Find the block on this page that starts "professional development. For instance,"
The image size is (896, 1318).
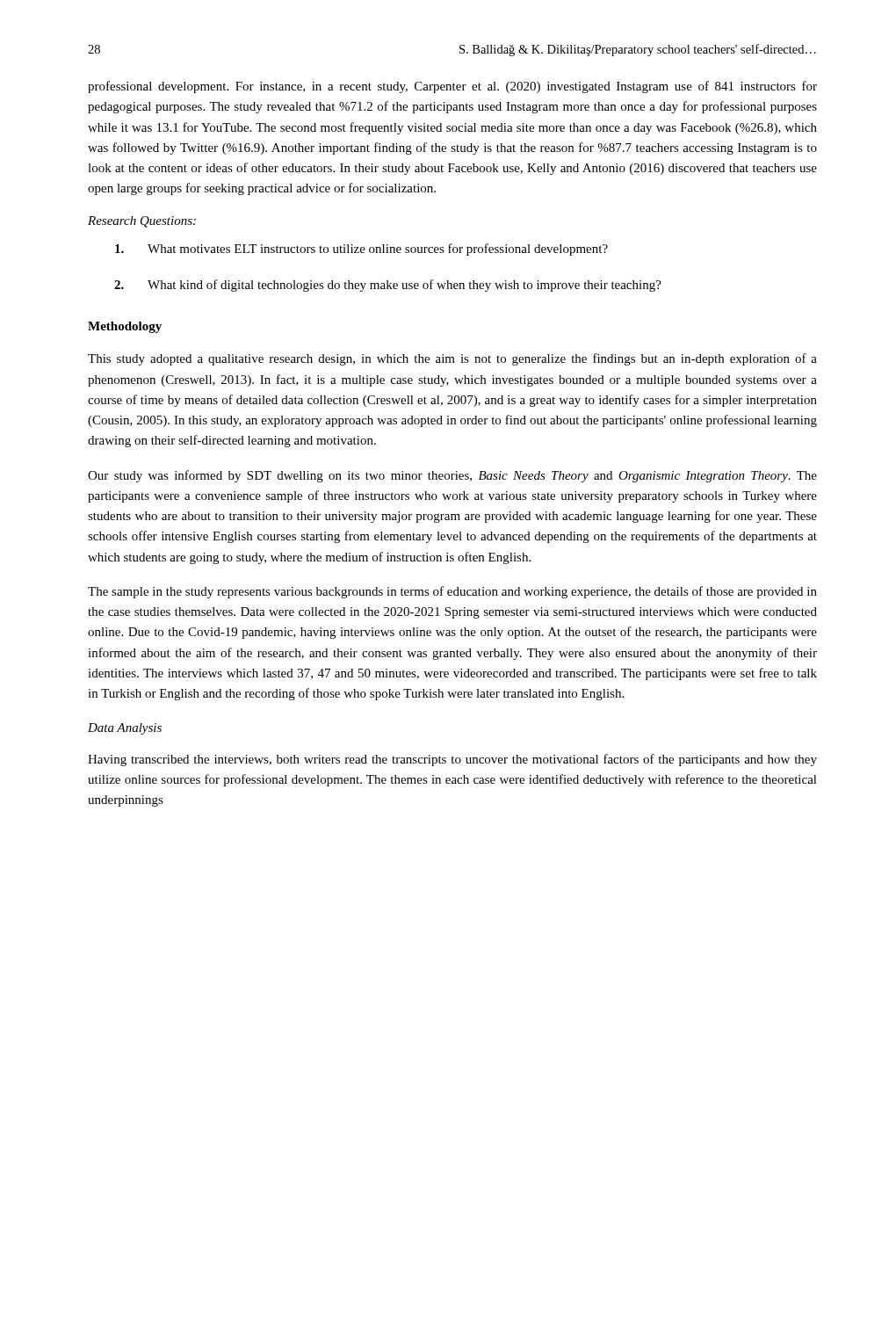click(x=452, y=138)
